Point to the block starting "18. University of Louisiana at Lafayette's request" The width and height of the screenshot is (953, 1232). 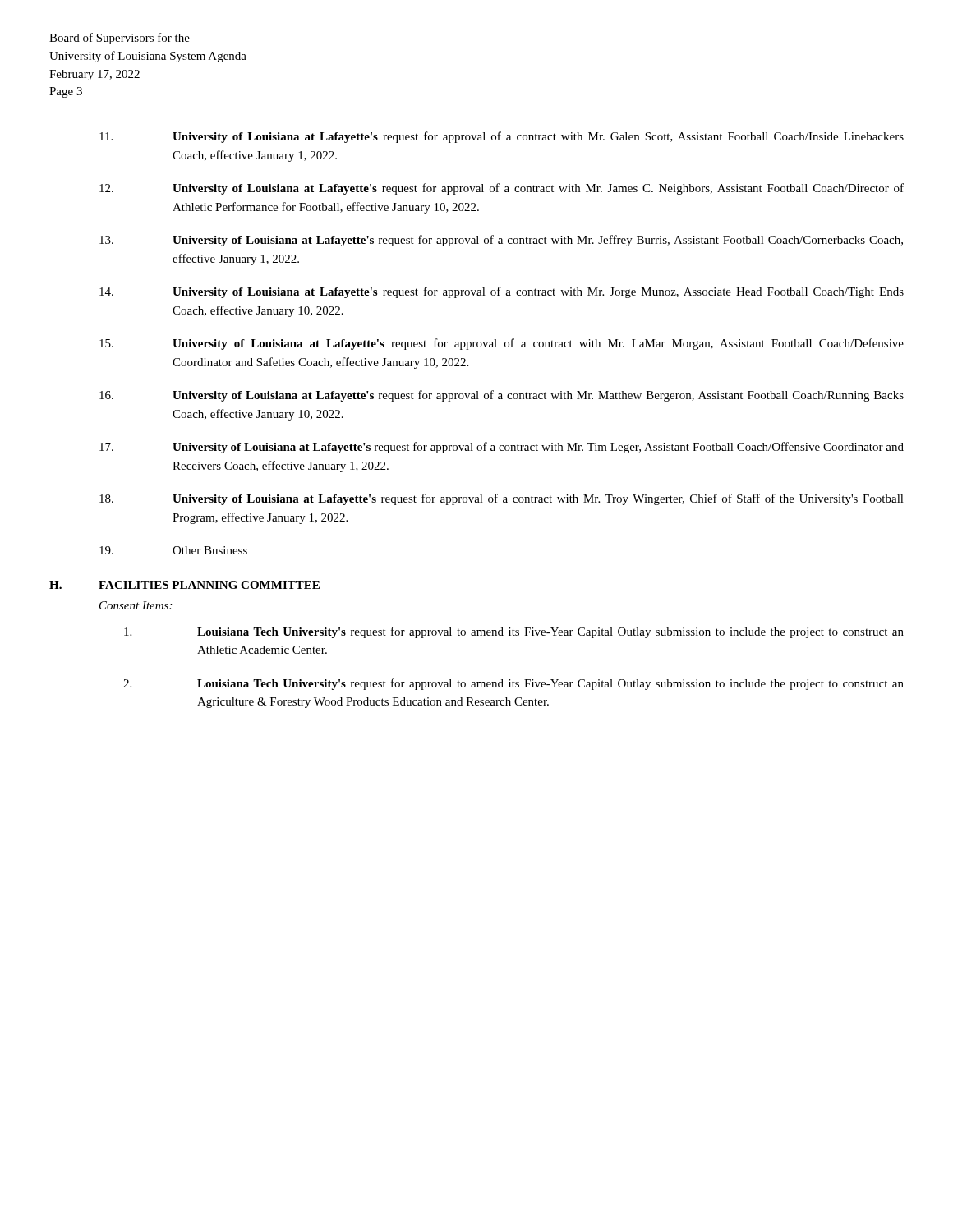tap(476, 508)
